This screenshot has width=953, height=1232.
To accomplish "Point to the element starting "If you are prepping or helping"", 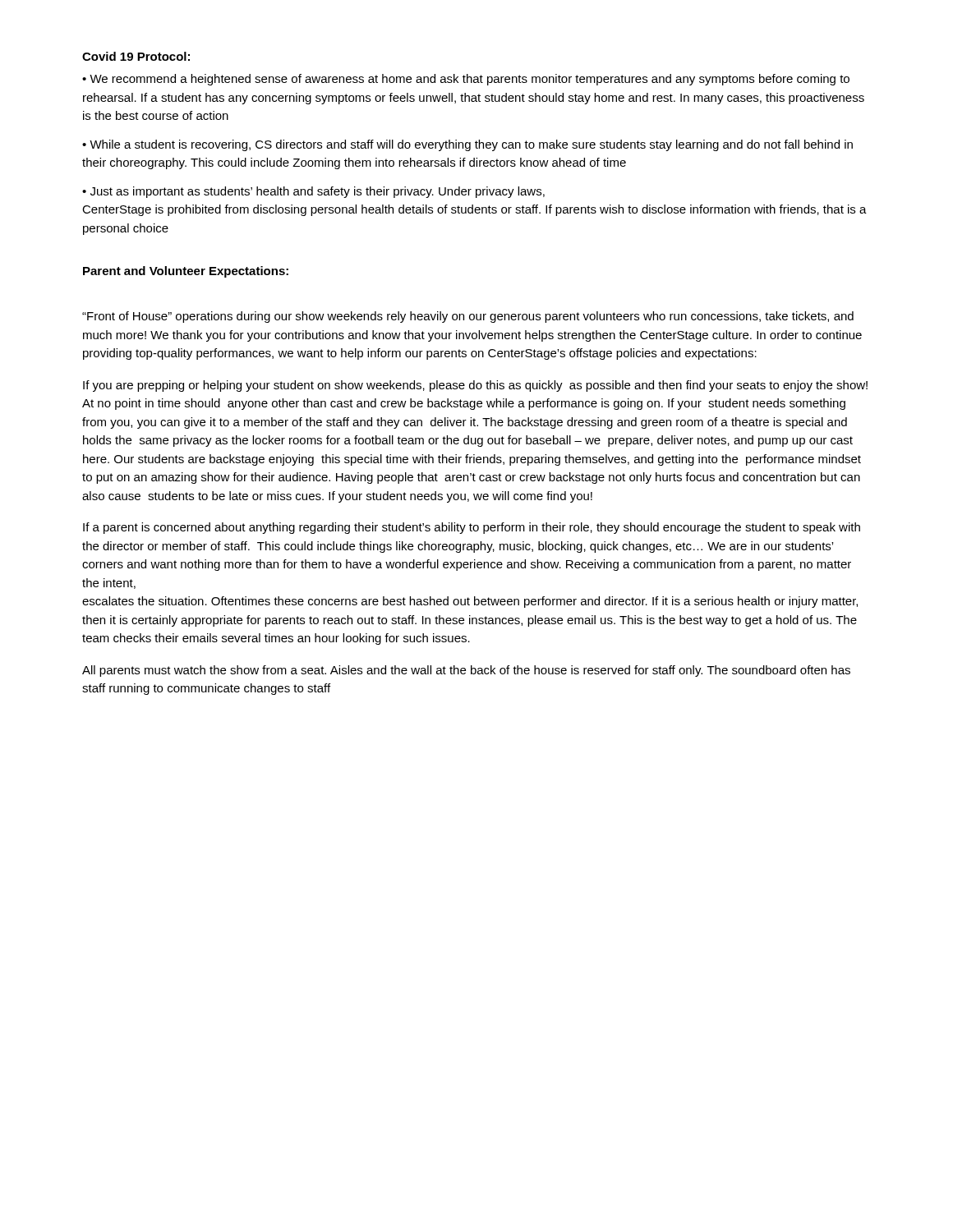I will click(475, 440).
